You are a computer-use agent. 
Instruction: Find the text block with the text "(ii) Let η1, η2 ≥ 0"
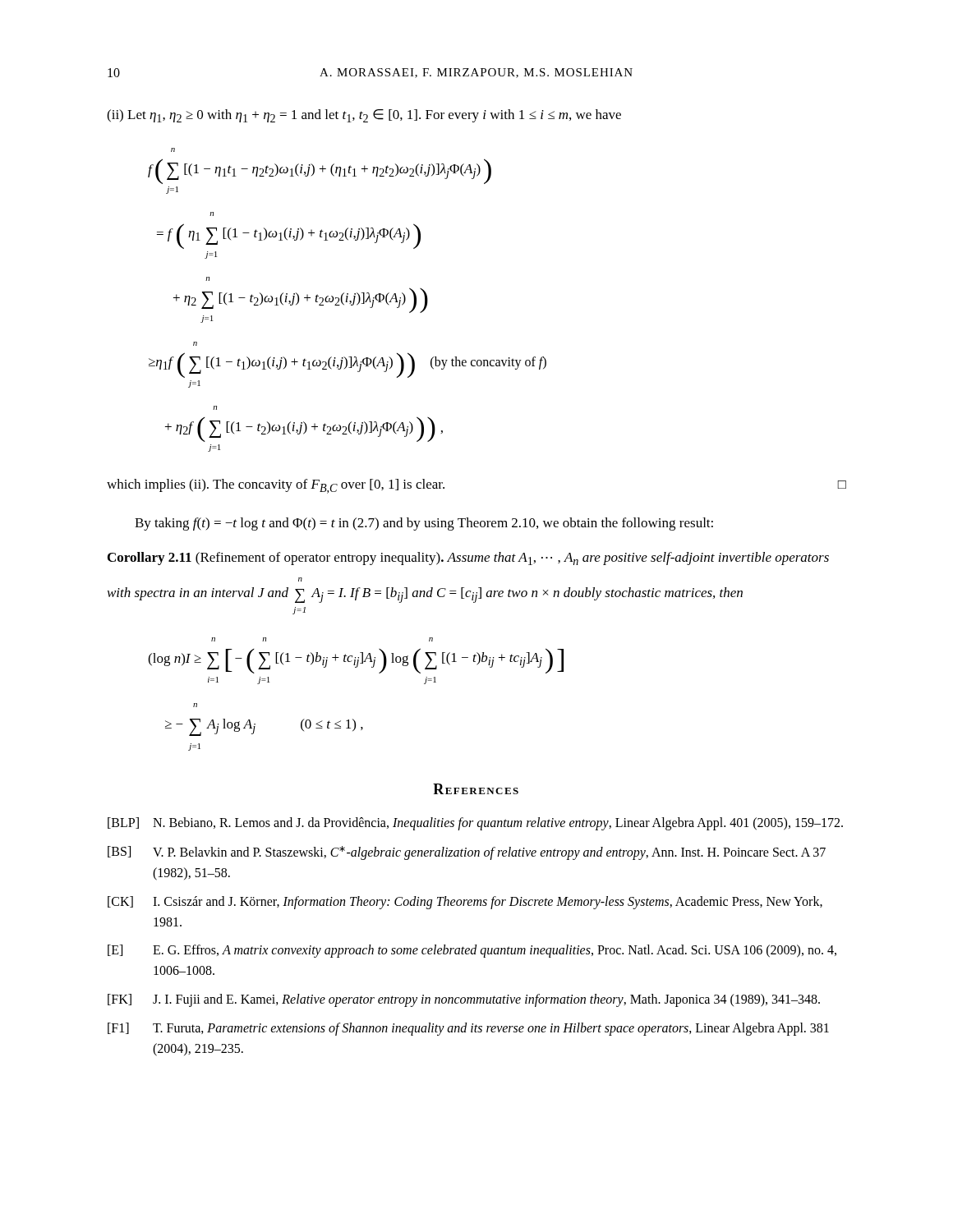(364, 116)
